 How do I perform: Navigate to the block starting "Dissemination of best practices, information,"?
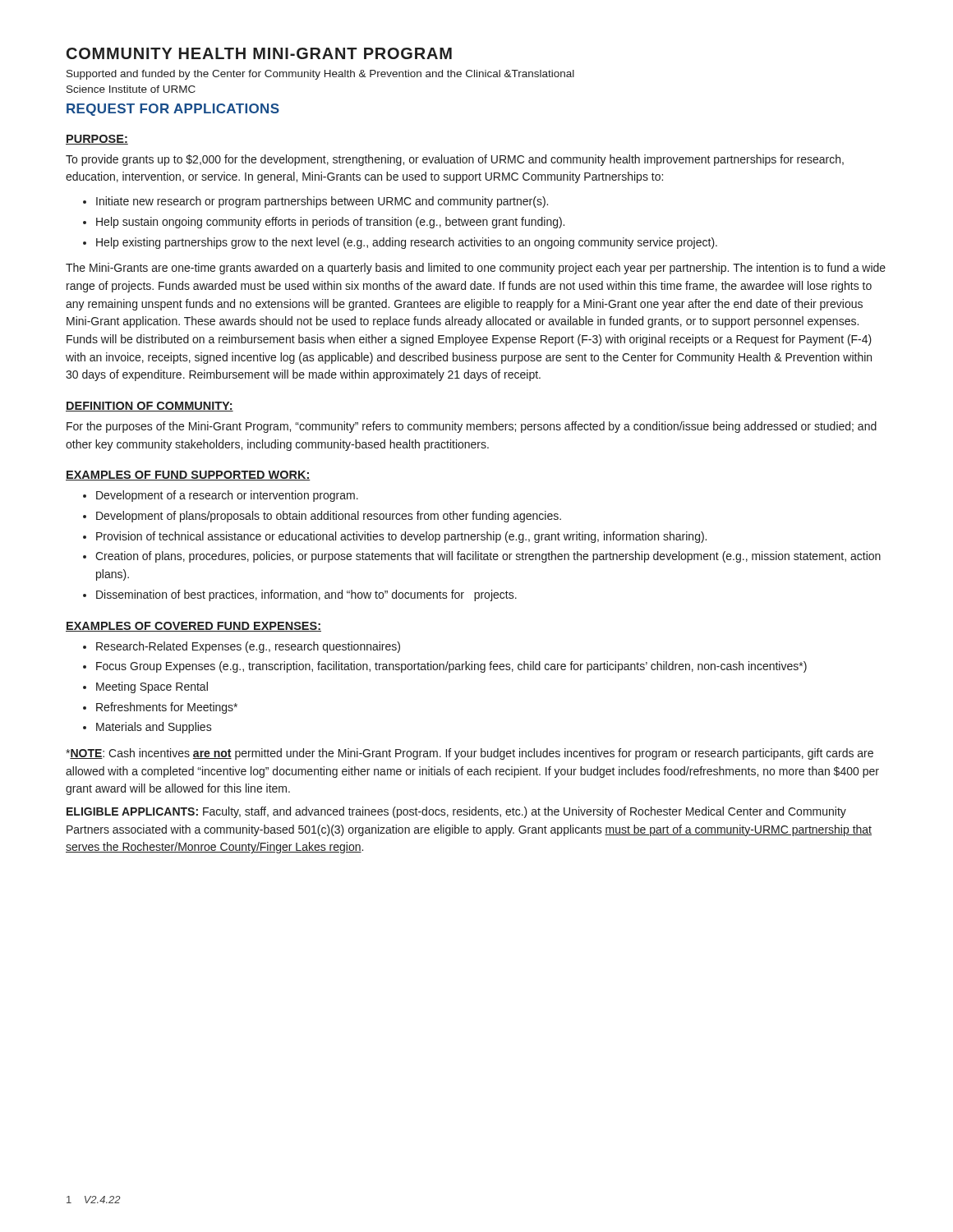click(x=306, y=595)
